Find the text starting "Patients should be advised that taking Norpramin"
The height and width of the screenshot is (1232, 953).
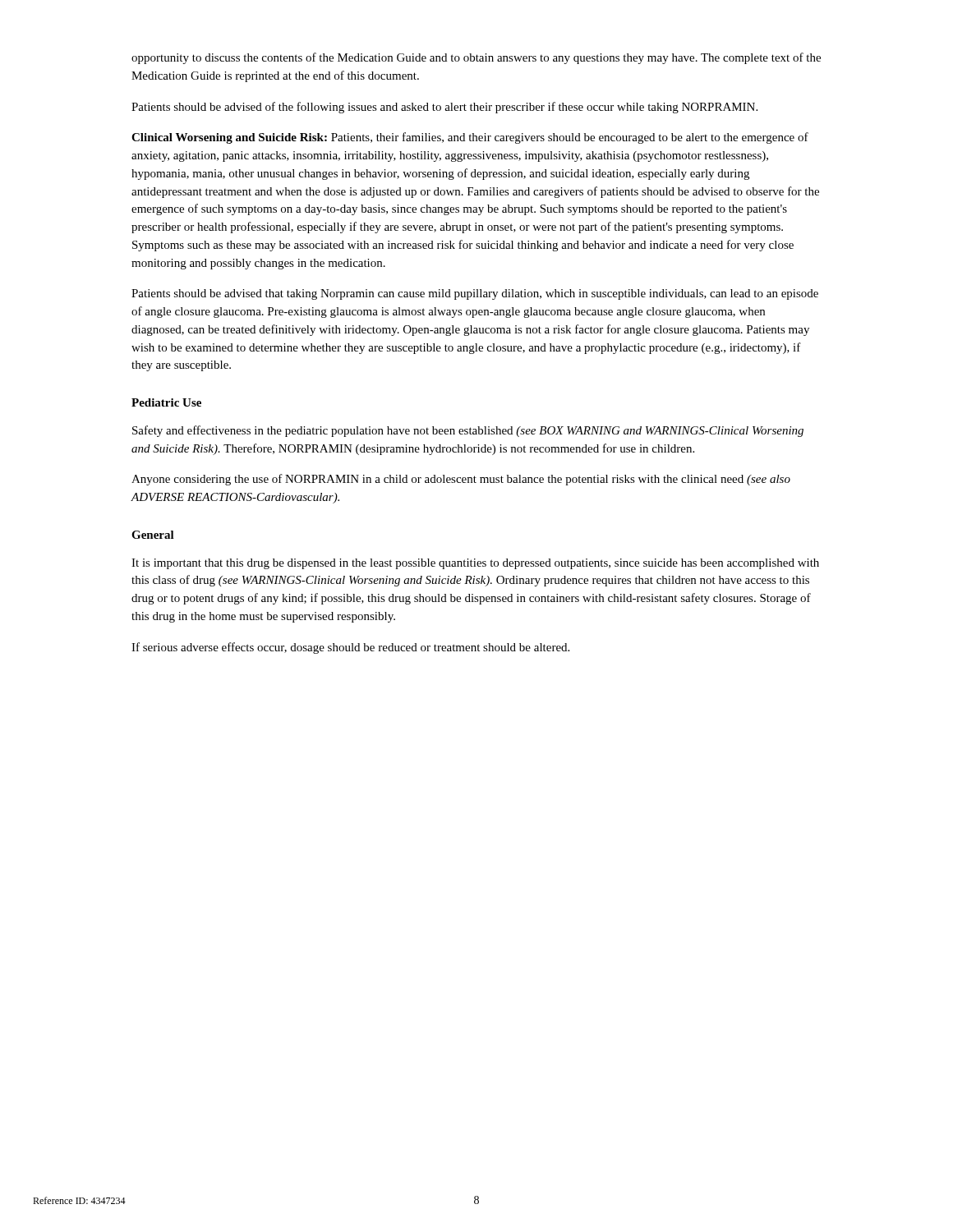pos(476,330)
